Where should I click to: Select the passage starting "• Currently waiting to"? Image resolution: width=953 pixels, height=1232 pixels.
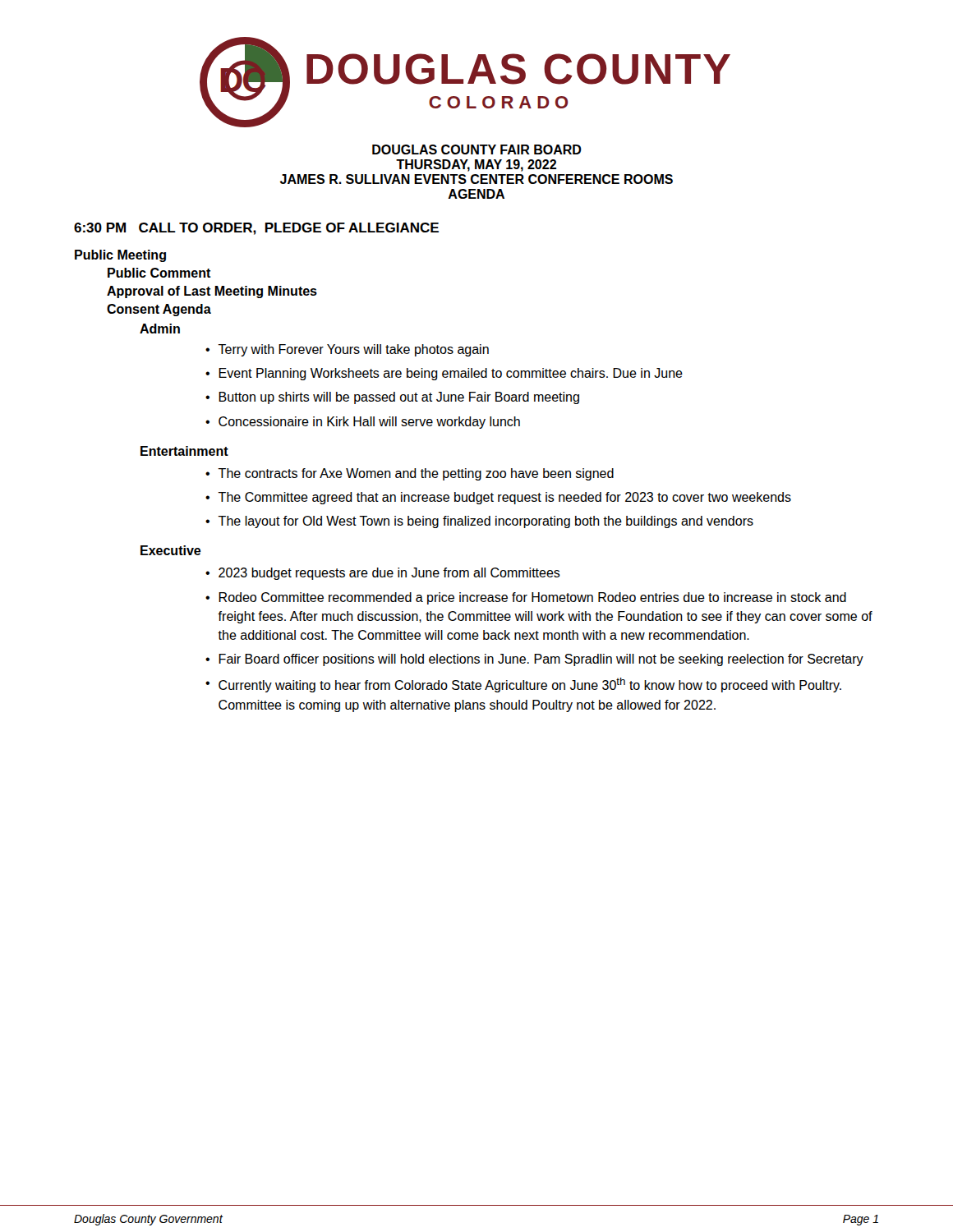tap(542, 694)
